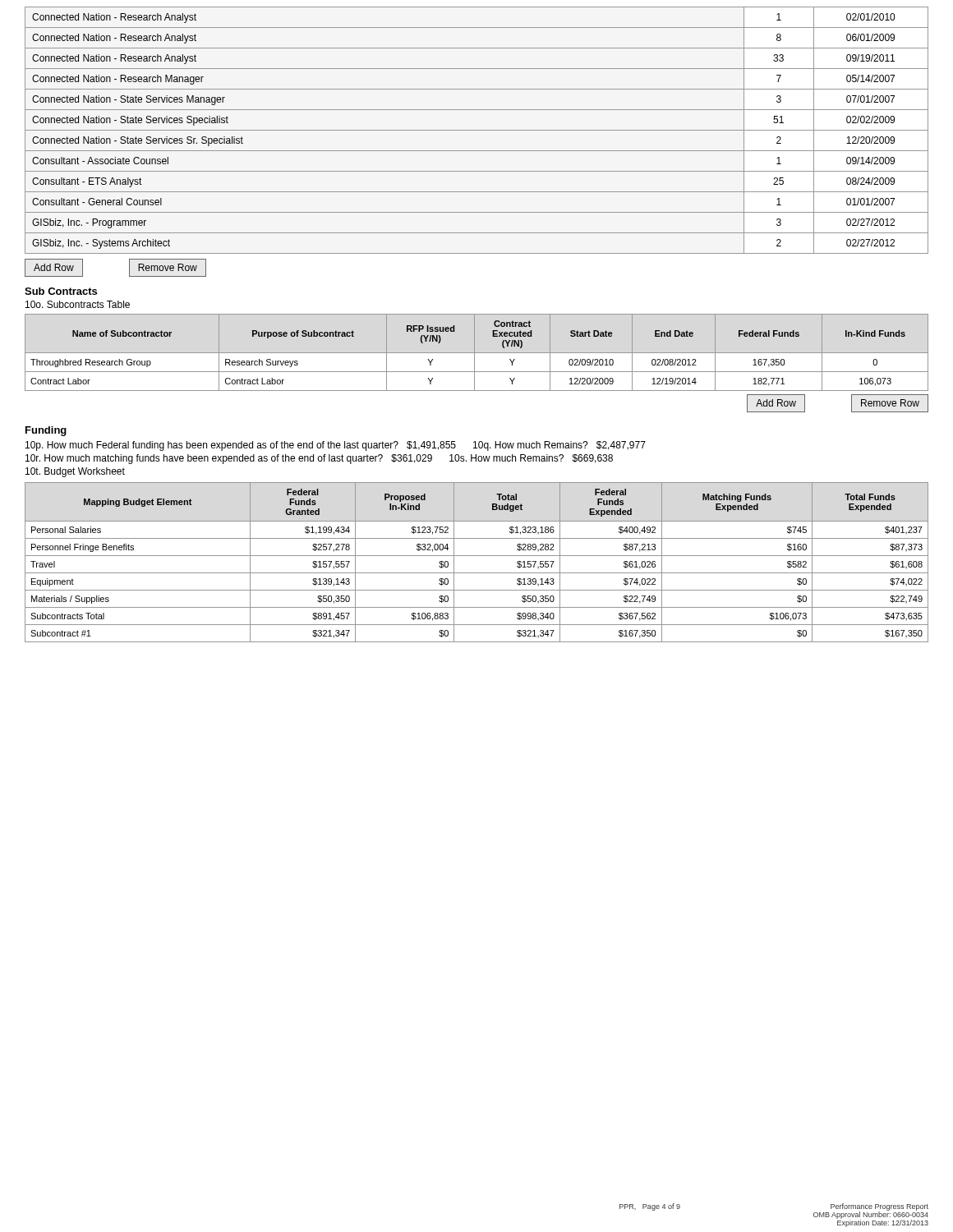Select the text that says "10t. Budget Worksheet"
953x1232 pixels.
point(75,471)
